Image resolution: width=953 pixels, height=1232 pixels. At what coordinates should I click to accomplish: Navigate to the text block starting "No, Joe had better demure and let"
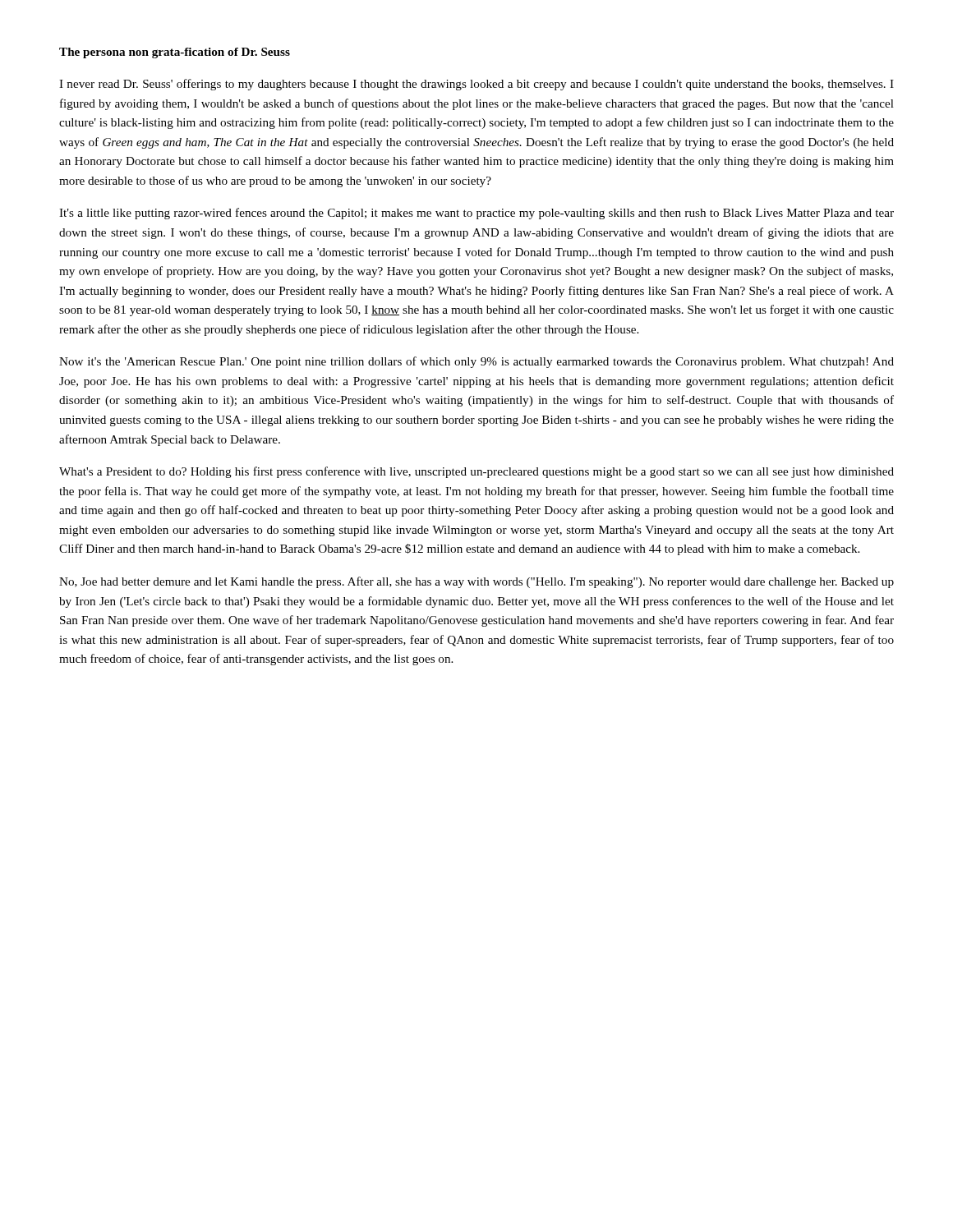(x=476, y=620)
